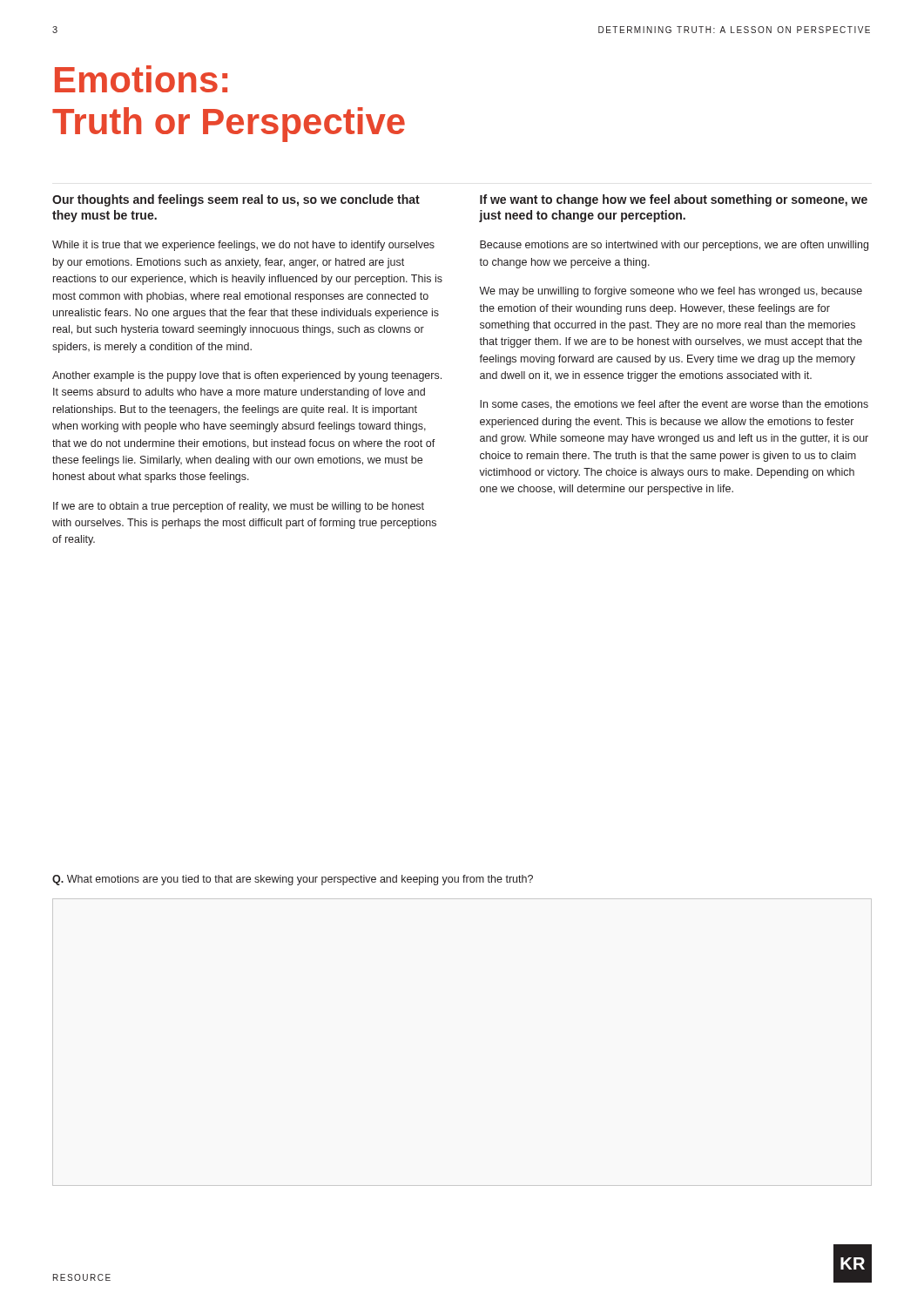Select the text block with the text "Another example is the puppy love that"
Viewport: 924px width, 1307px height.
pyautogui.click(x=247, y=426)
